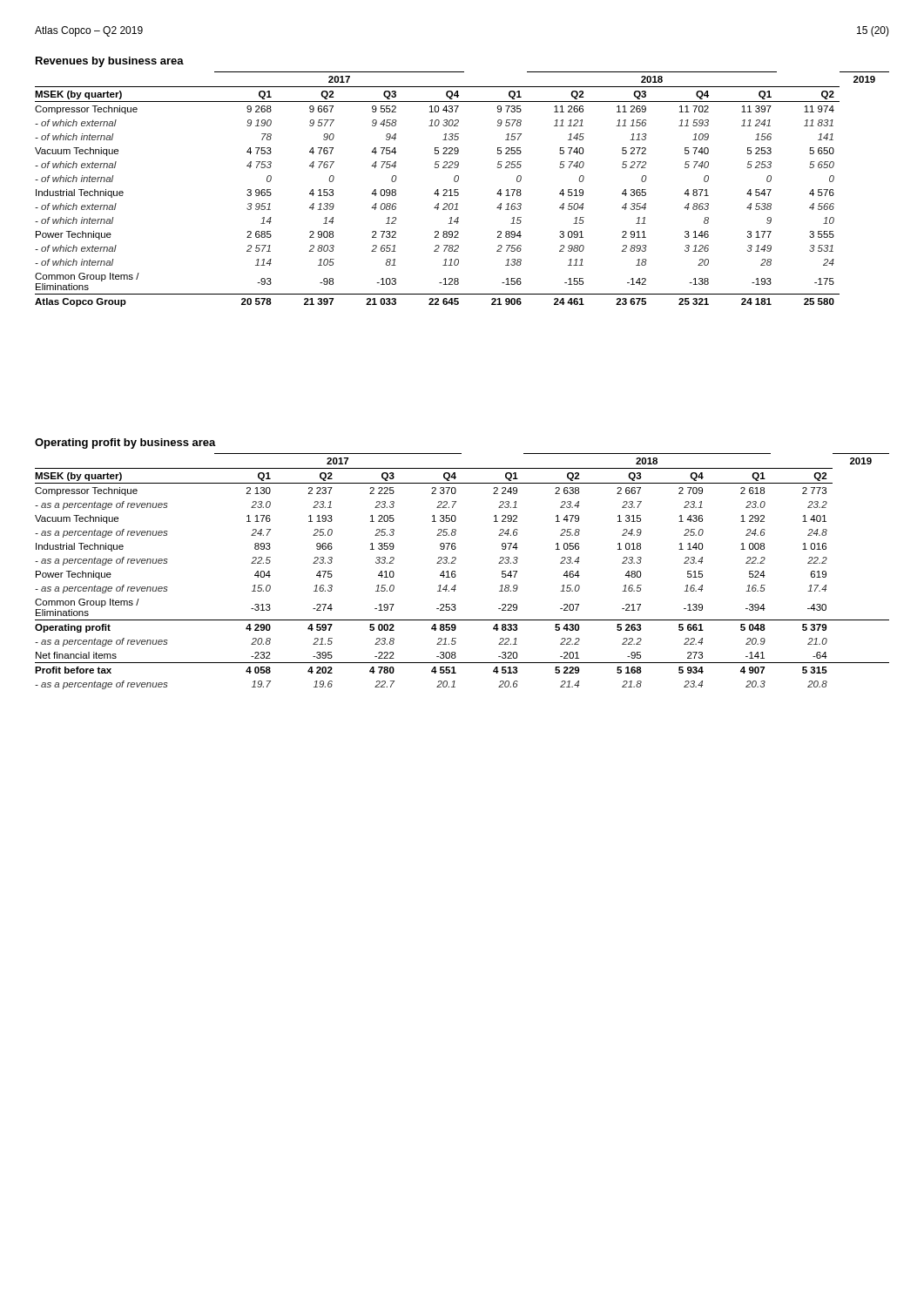Click where it says "Revenues by business area"
The width and height of the screenshot is (924, 1307).
tap(109, 61)
